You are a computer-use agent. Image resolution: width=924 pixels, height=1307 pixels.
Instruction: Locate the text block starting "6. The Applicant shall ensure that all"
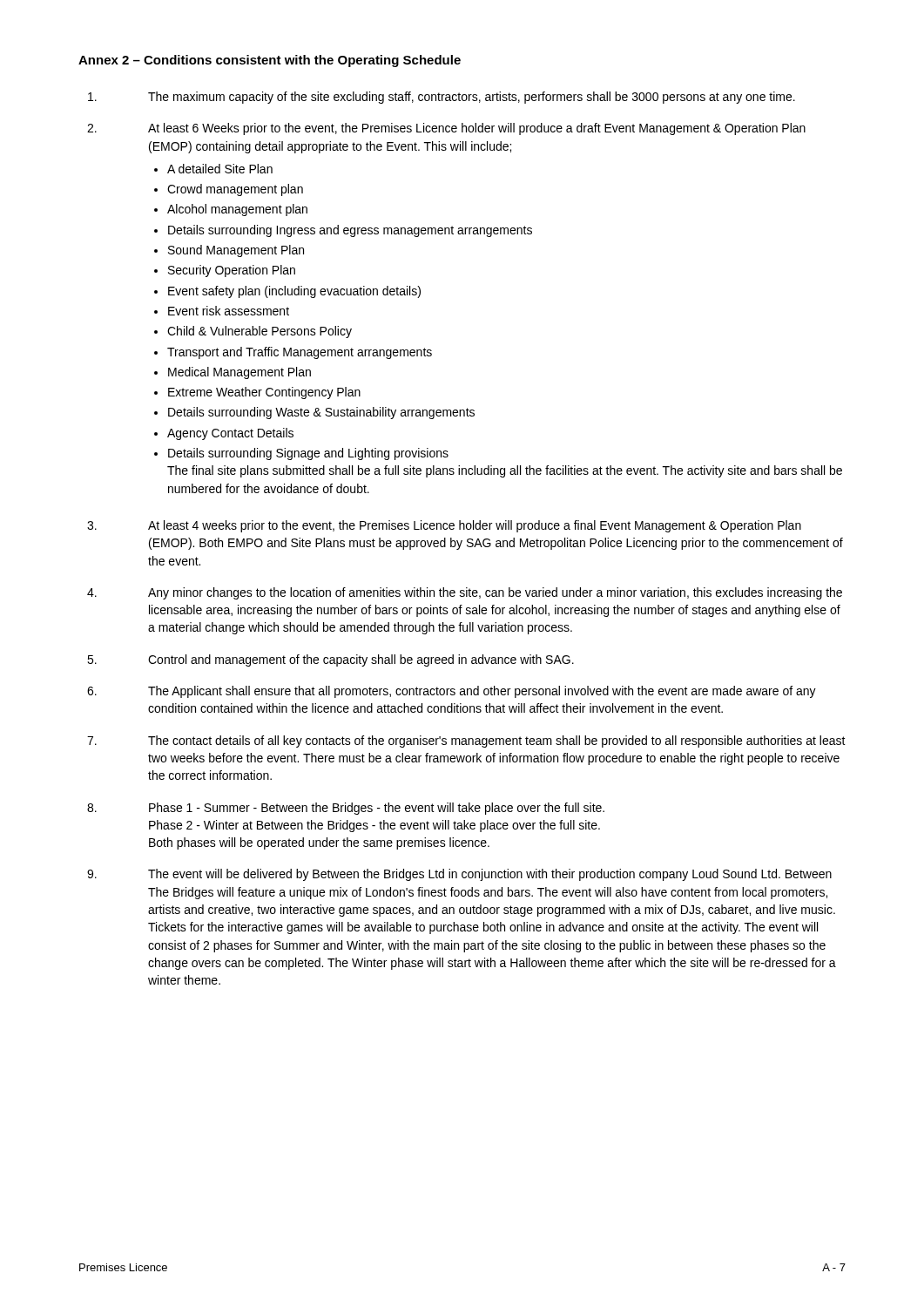tap(462, 700)
